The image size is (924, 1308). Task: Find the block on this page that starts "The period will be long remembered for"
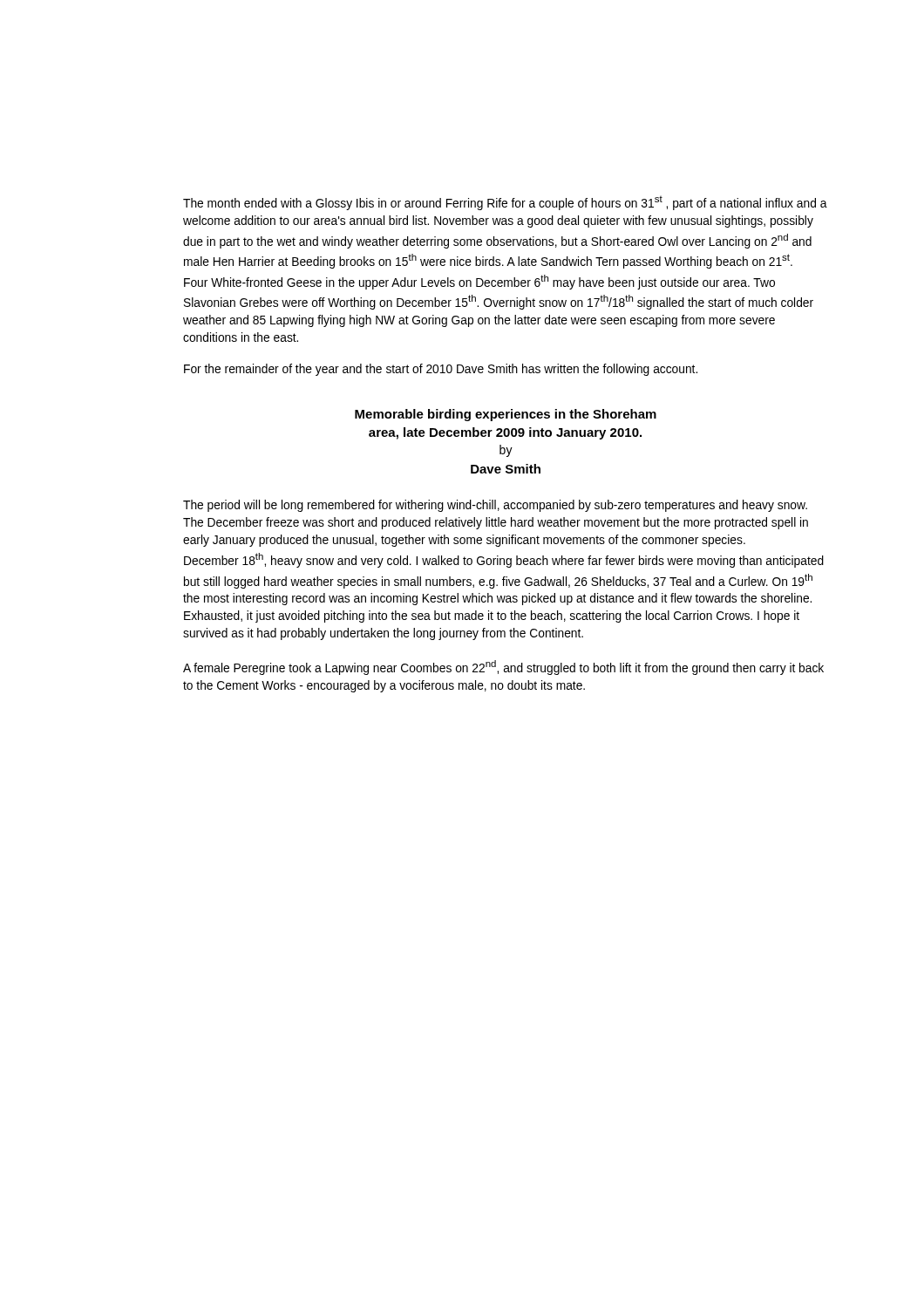[503, 569]
